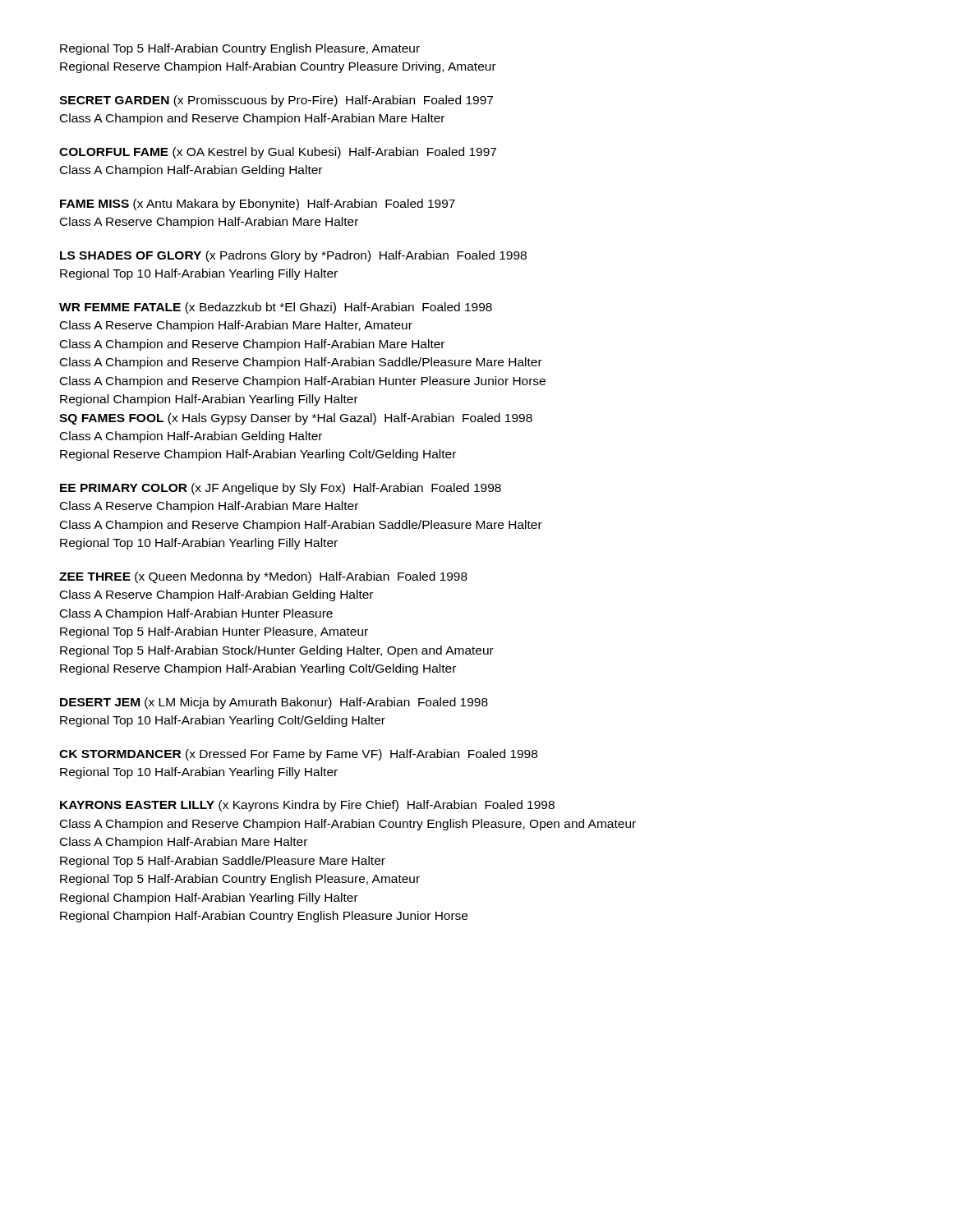Find the text block that says "KAYRONS EASTER LILLY (x"
This screenshot has height=1232, width=953.
point(307,806)
